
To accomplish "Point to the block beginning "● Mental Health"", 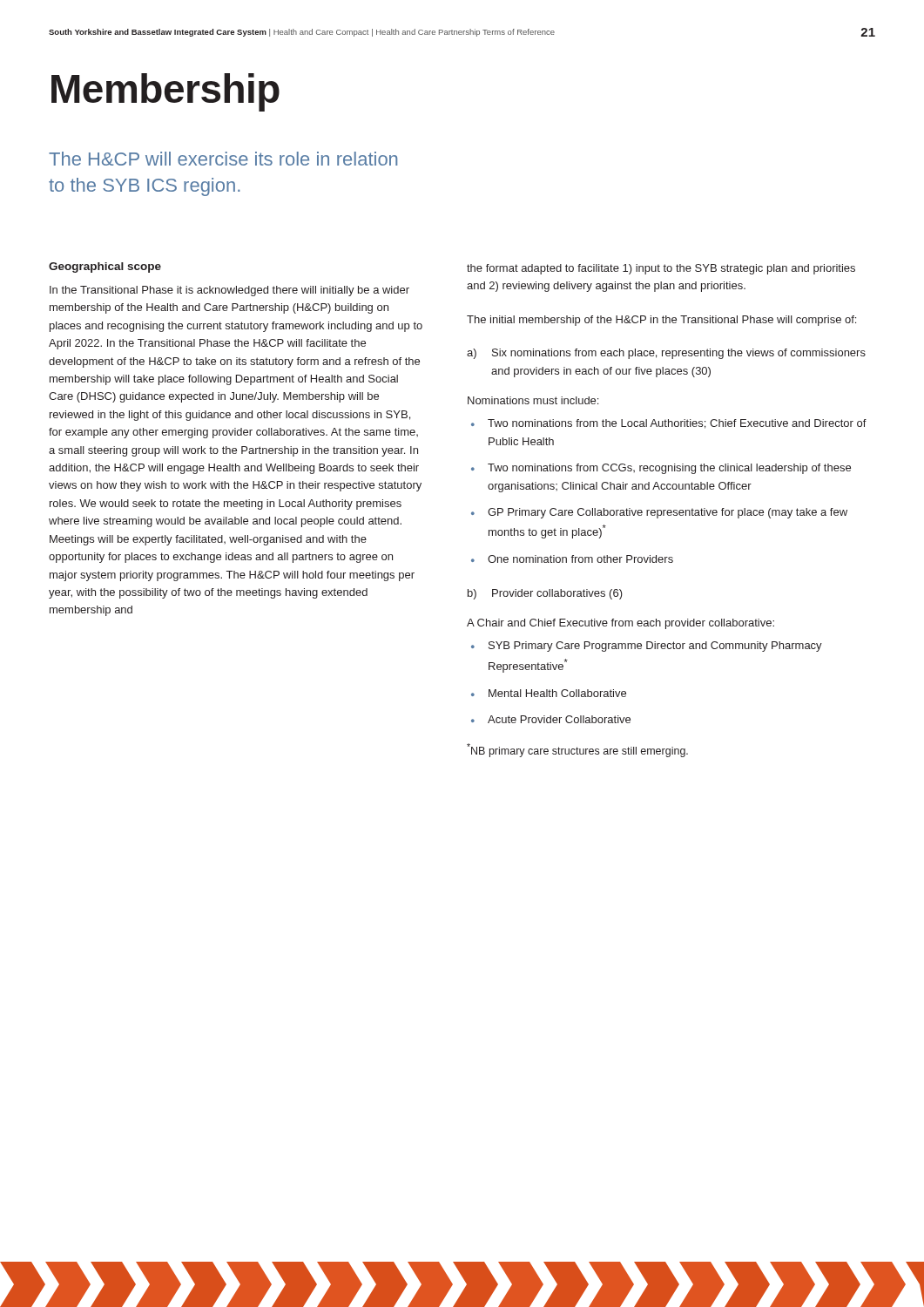I will tap(555, 693).
